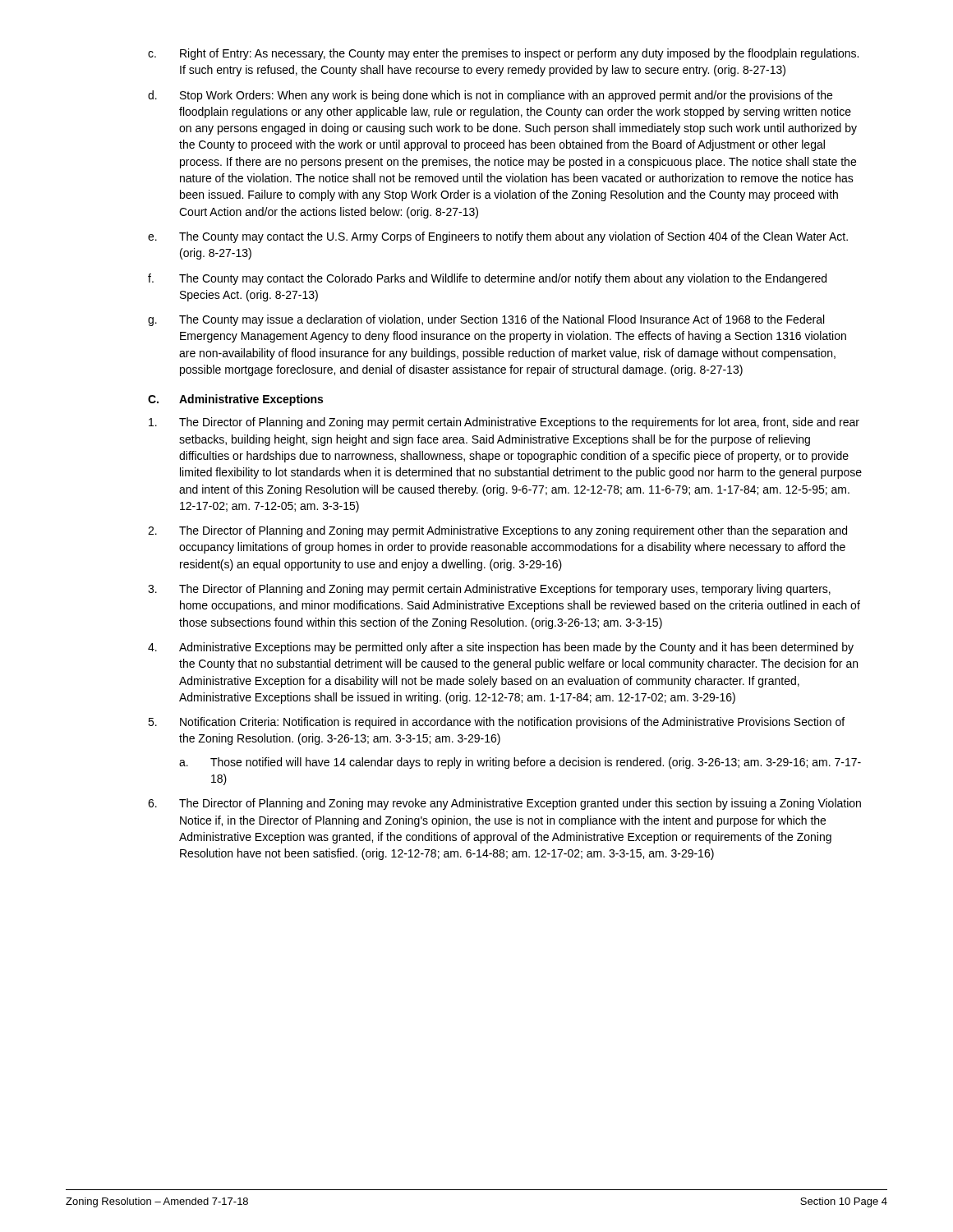Point to the passage starting "4. Administrative Exceptions may be"

pos(505,672)
